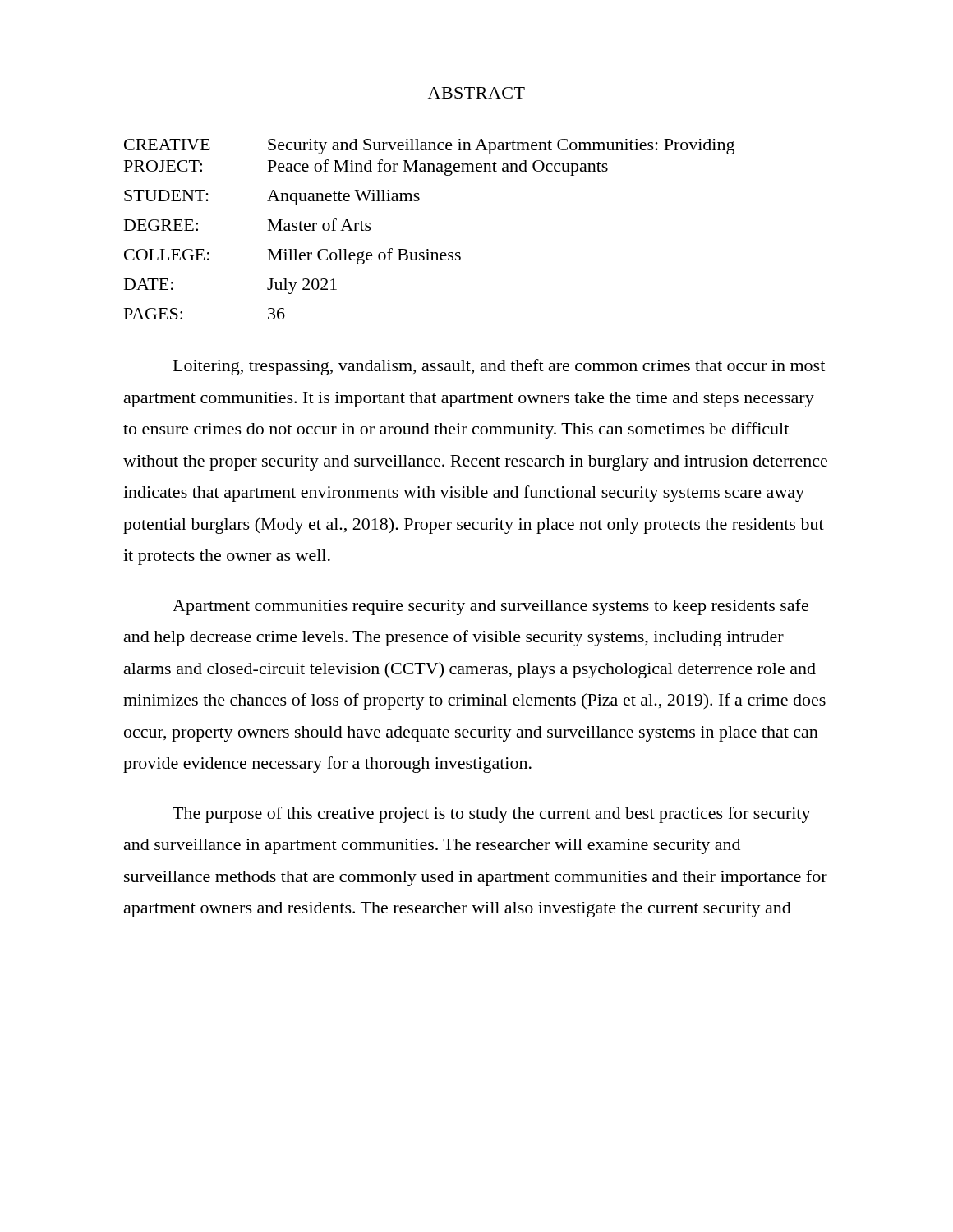The image size is (953, 1232).
Task: Find the text block containing "Loitering, trespassing, vandalism, assault, and theft are common"
Action: (x=476, y=461)
